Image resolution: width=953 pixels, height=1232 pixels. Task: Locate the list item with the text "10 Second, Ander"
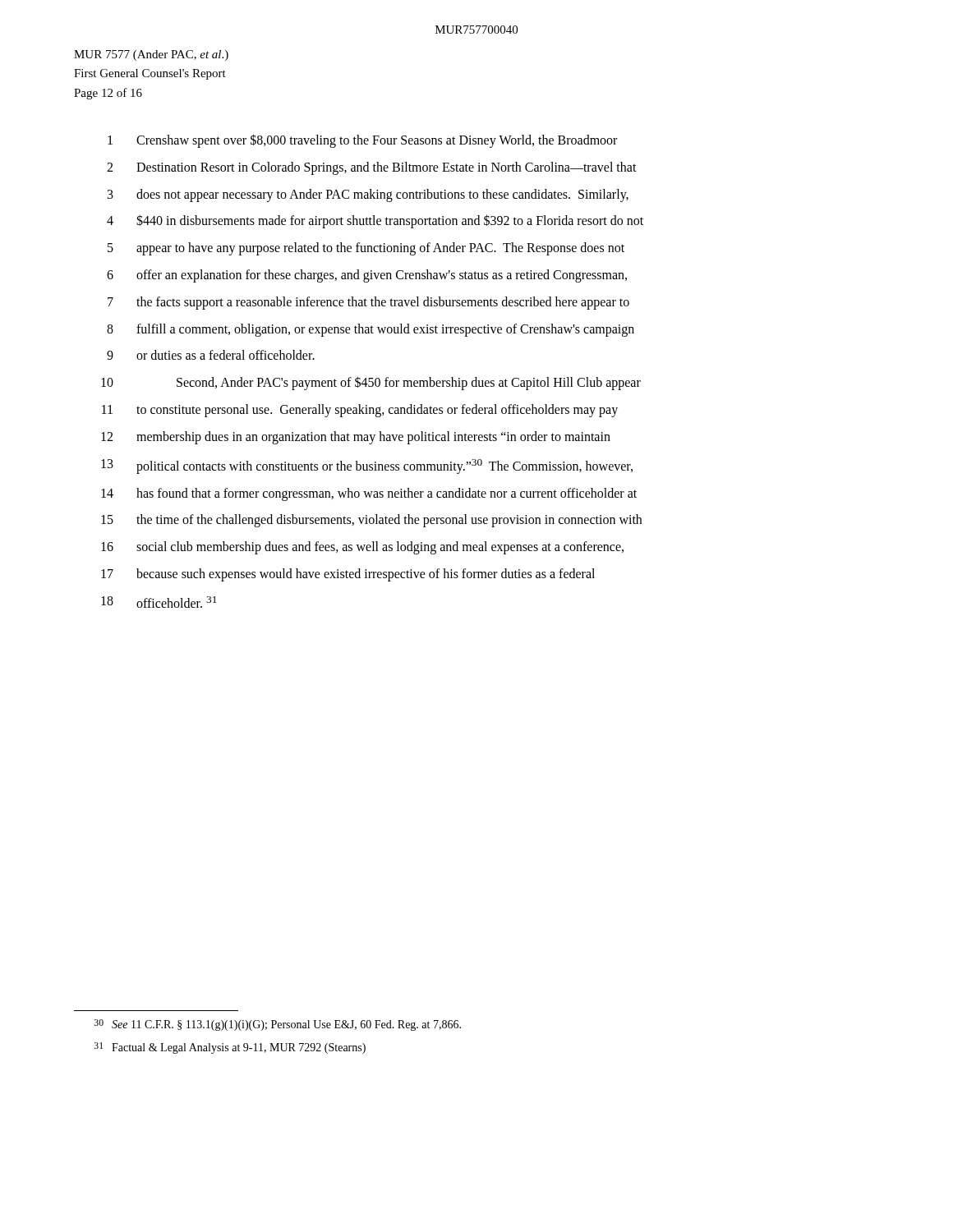476,383
